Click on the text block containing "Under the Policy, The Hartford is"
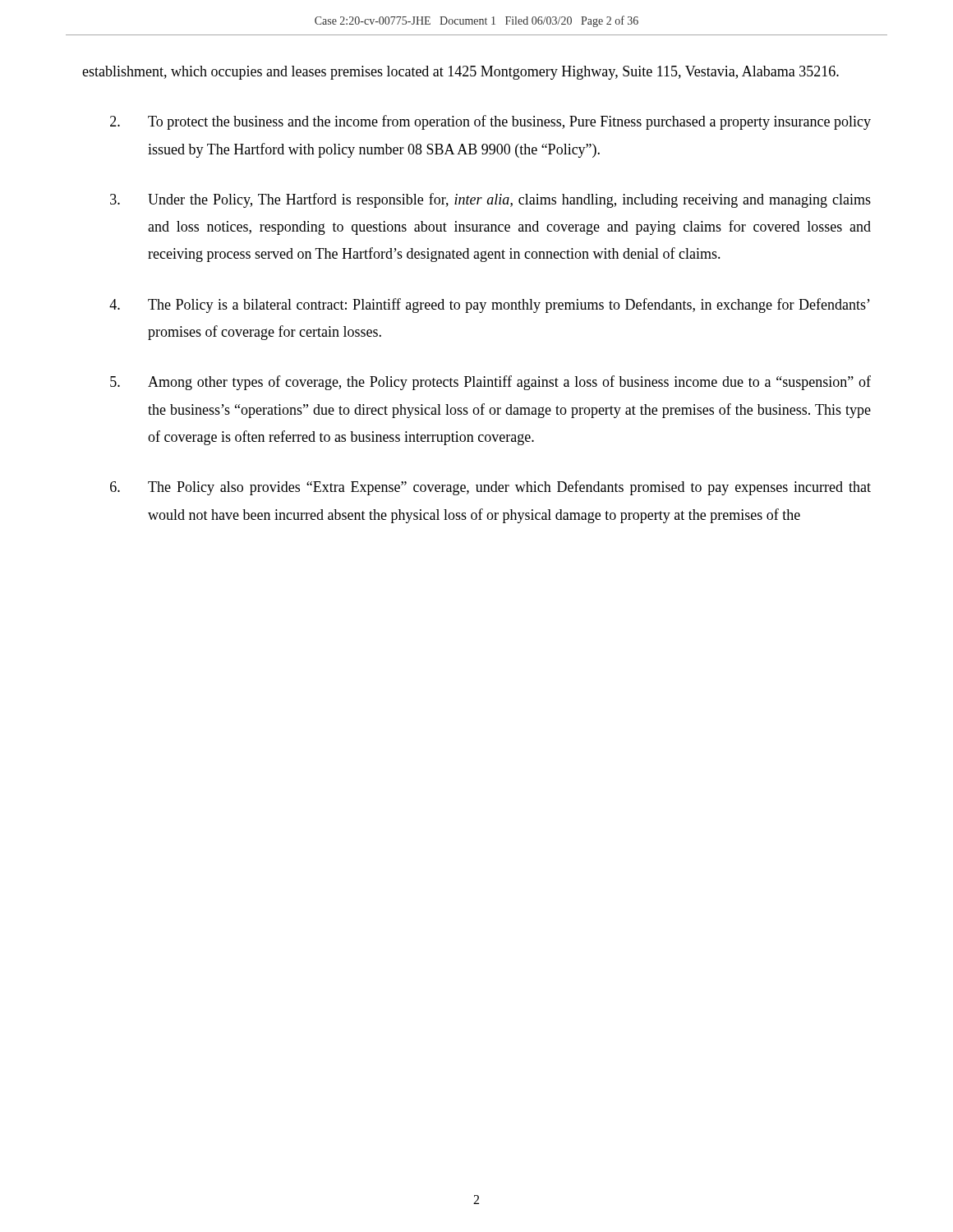This screenshot has height=1232, width=953. click(x=476, y=227)
